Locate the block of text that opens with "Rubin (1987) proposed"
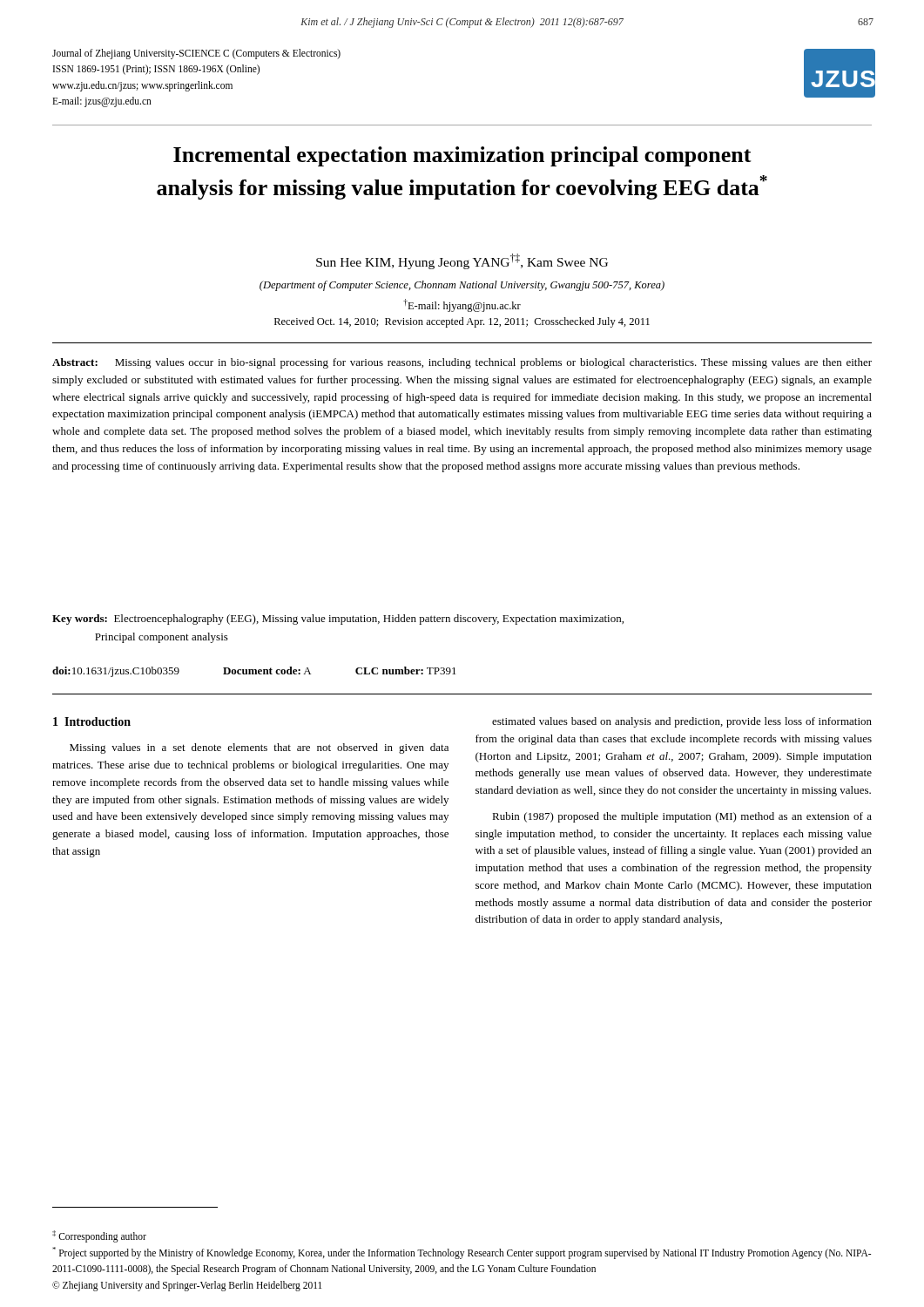 [x=673, y=867]
